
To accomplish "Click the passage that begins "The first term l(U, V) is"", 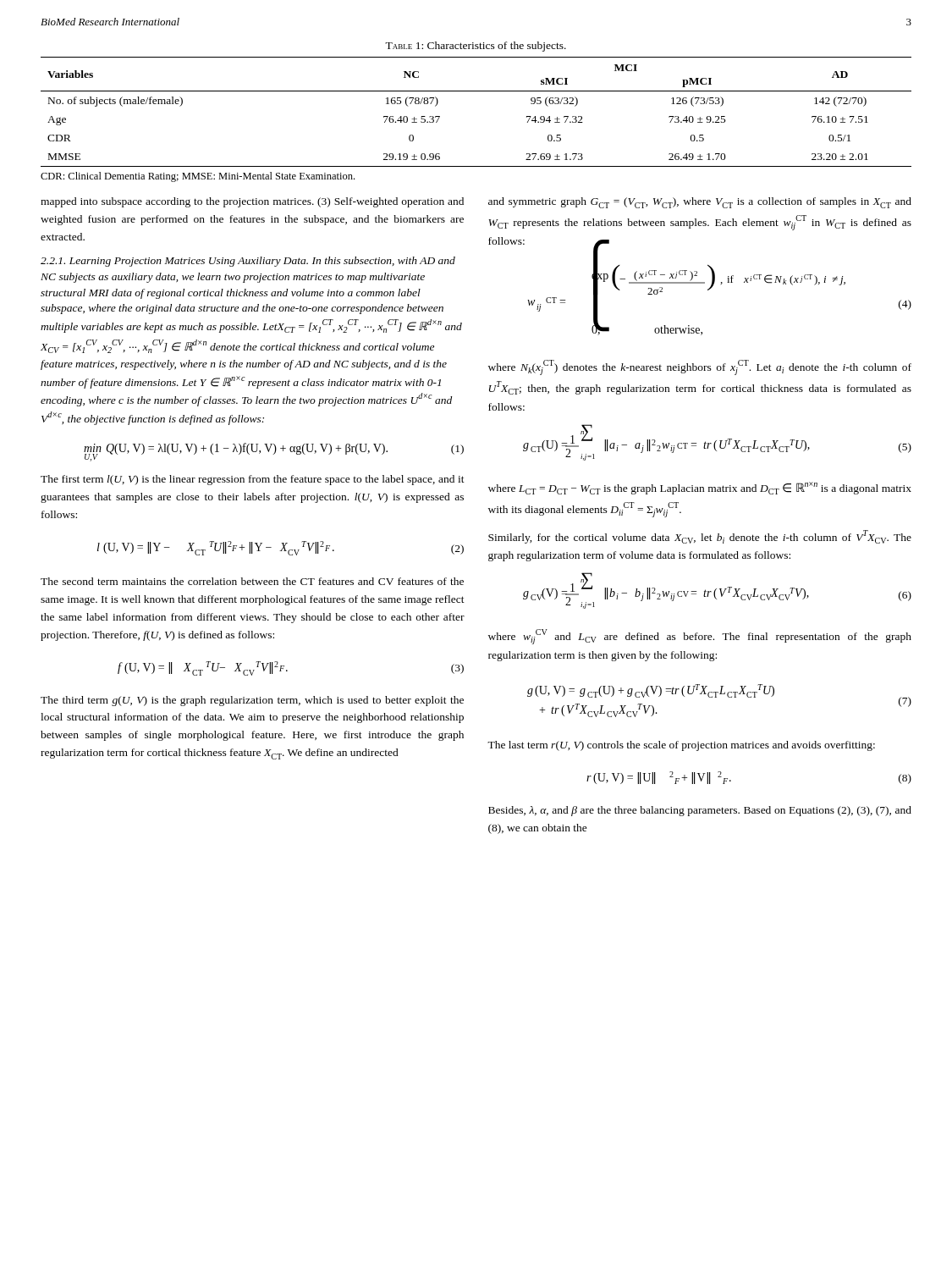I will (252, 497).
